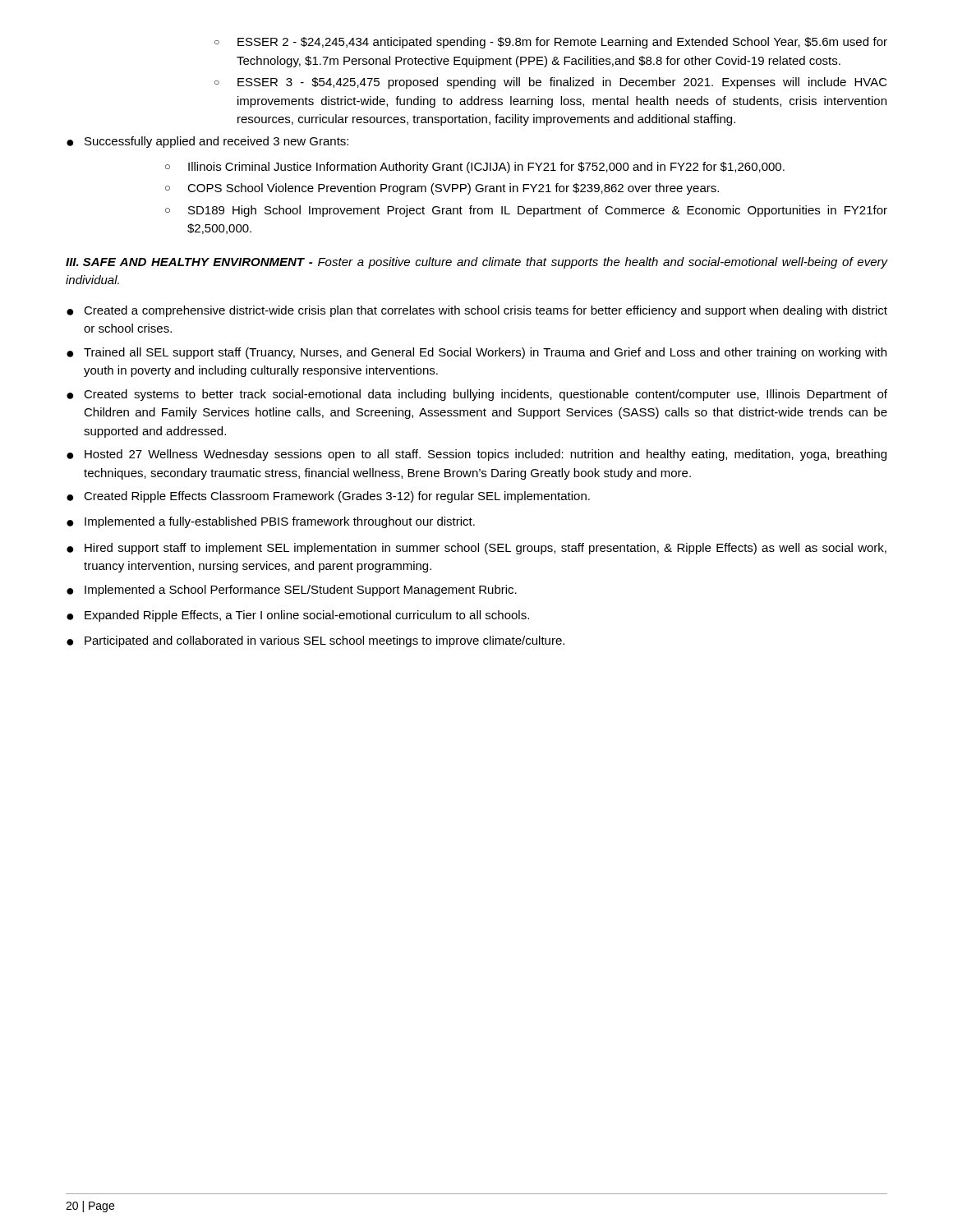Locate the block of text that opens with "● Created a comprehensive district-wide crisis plan"

point(476,320)
